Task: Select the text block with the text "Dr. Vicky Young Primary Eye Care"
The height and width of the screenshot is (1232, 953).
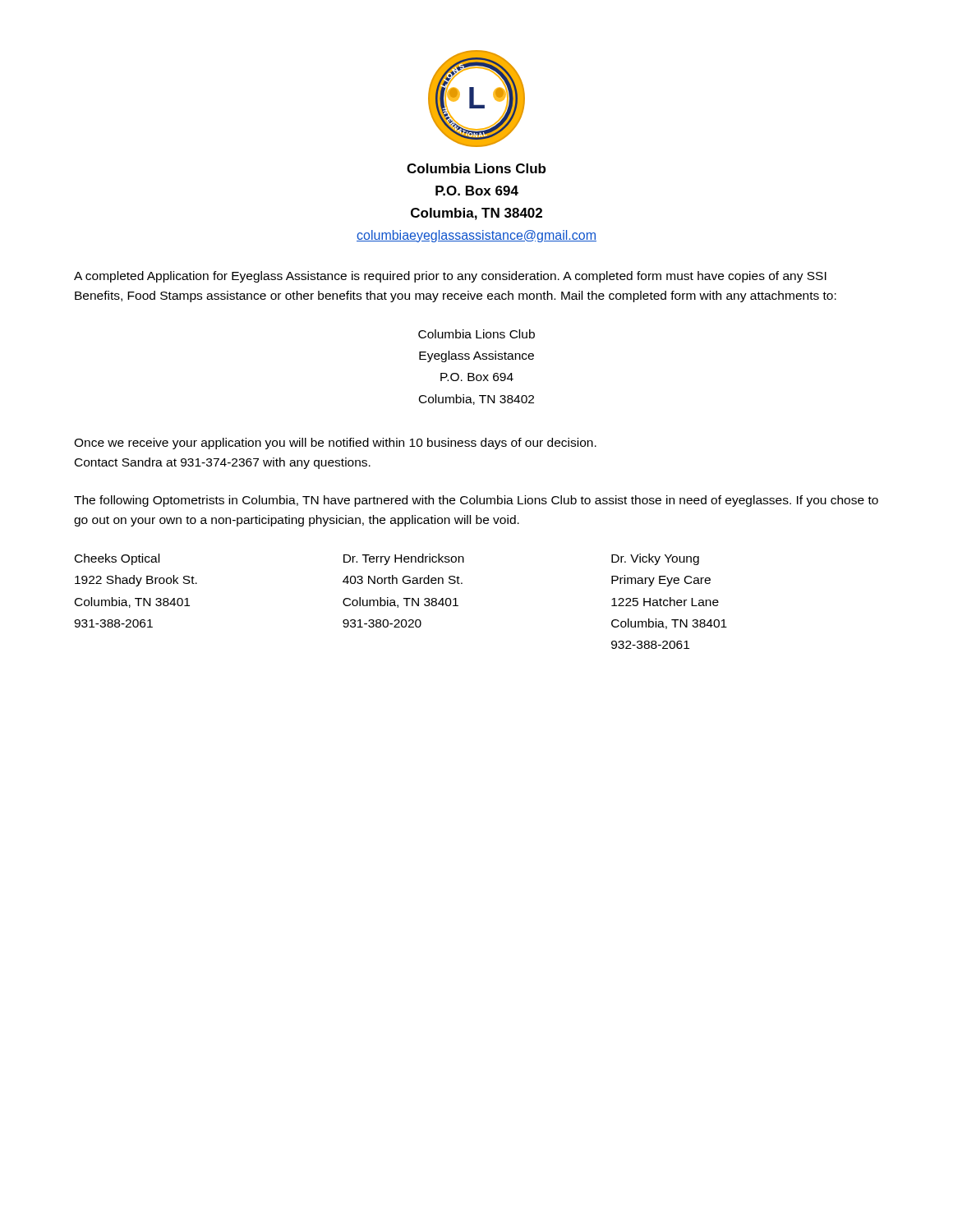Action: click(669, 601)
